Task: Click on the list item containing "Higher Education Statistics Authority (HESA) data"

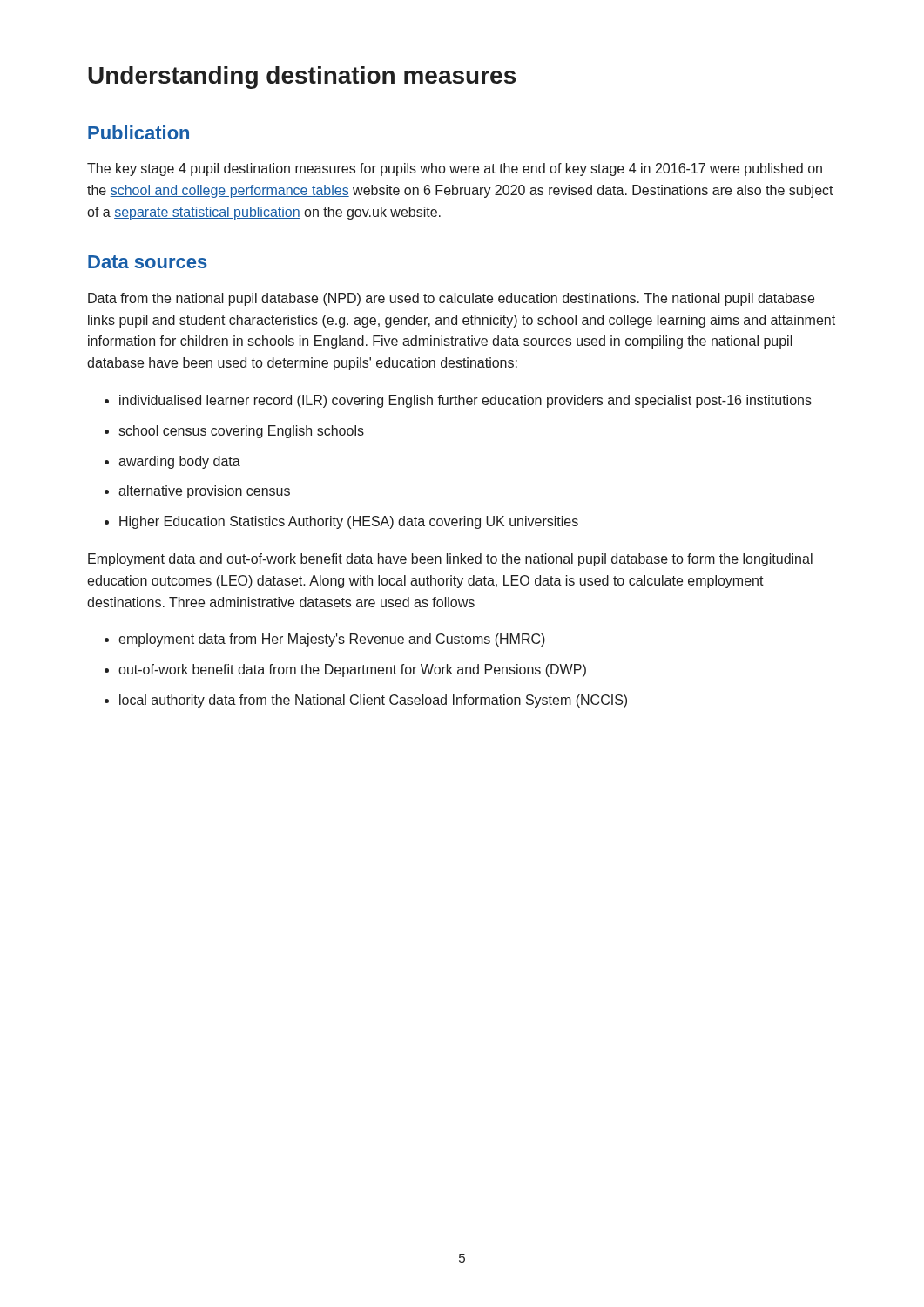Action: pos(478,522)
